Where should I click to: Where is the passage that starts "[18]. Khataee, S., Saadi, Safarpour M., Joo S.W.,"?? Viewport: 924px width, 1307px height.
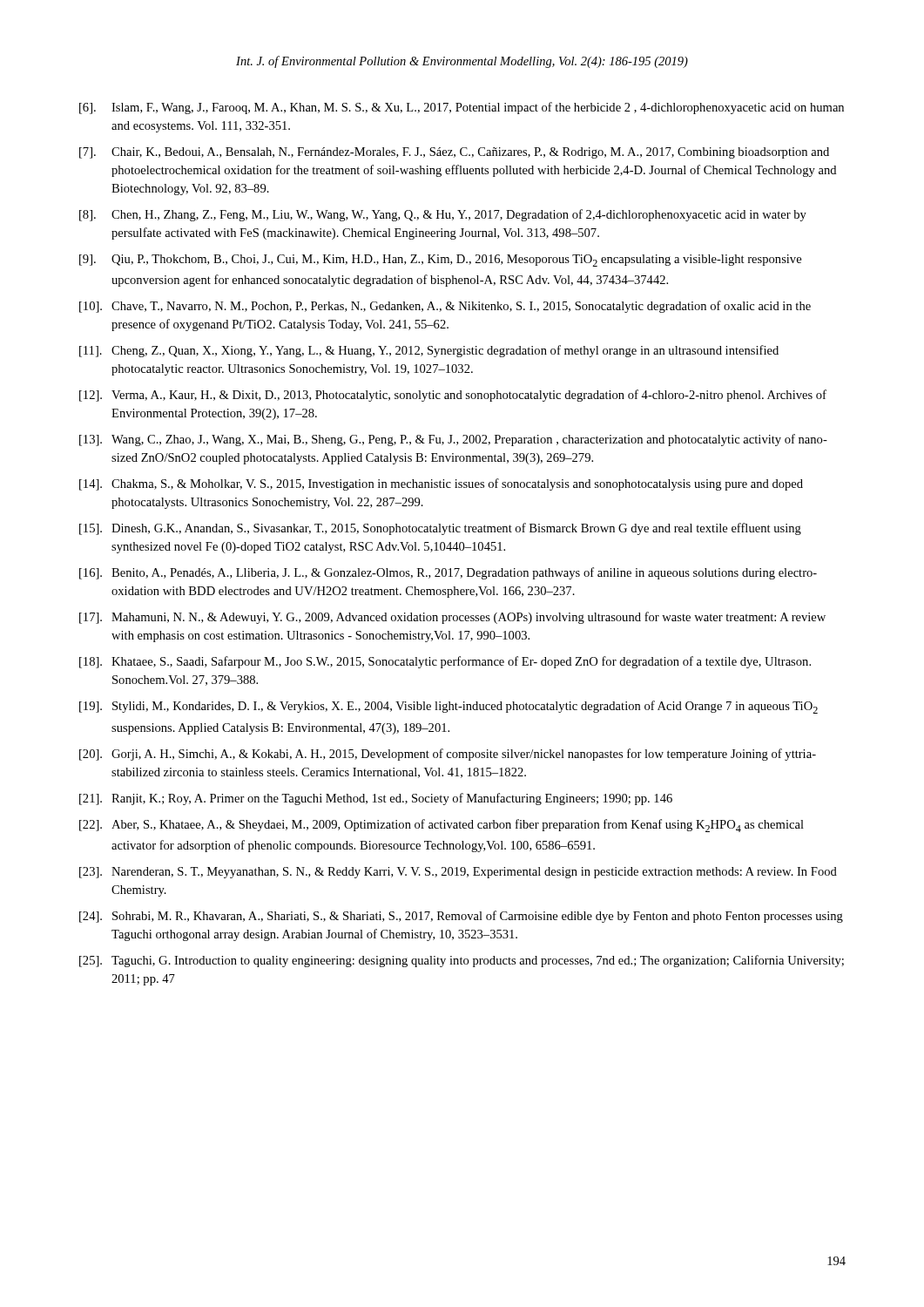[x=462, y=671]
